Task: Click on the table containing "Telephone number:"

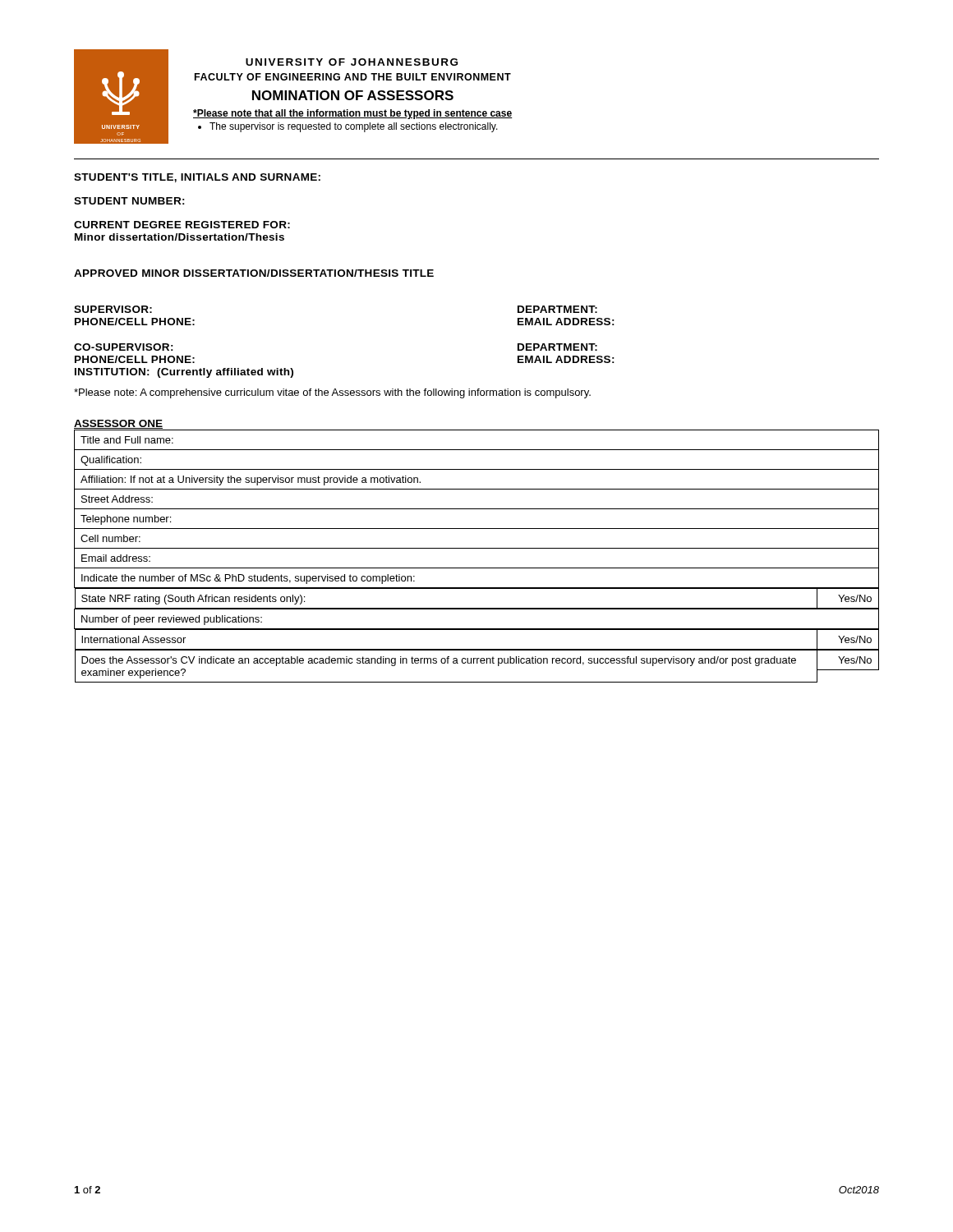Action: (x=476, y=556)
